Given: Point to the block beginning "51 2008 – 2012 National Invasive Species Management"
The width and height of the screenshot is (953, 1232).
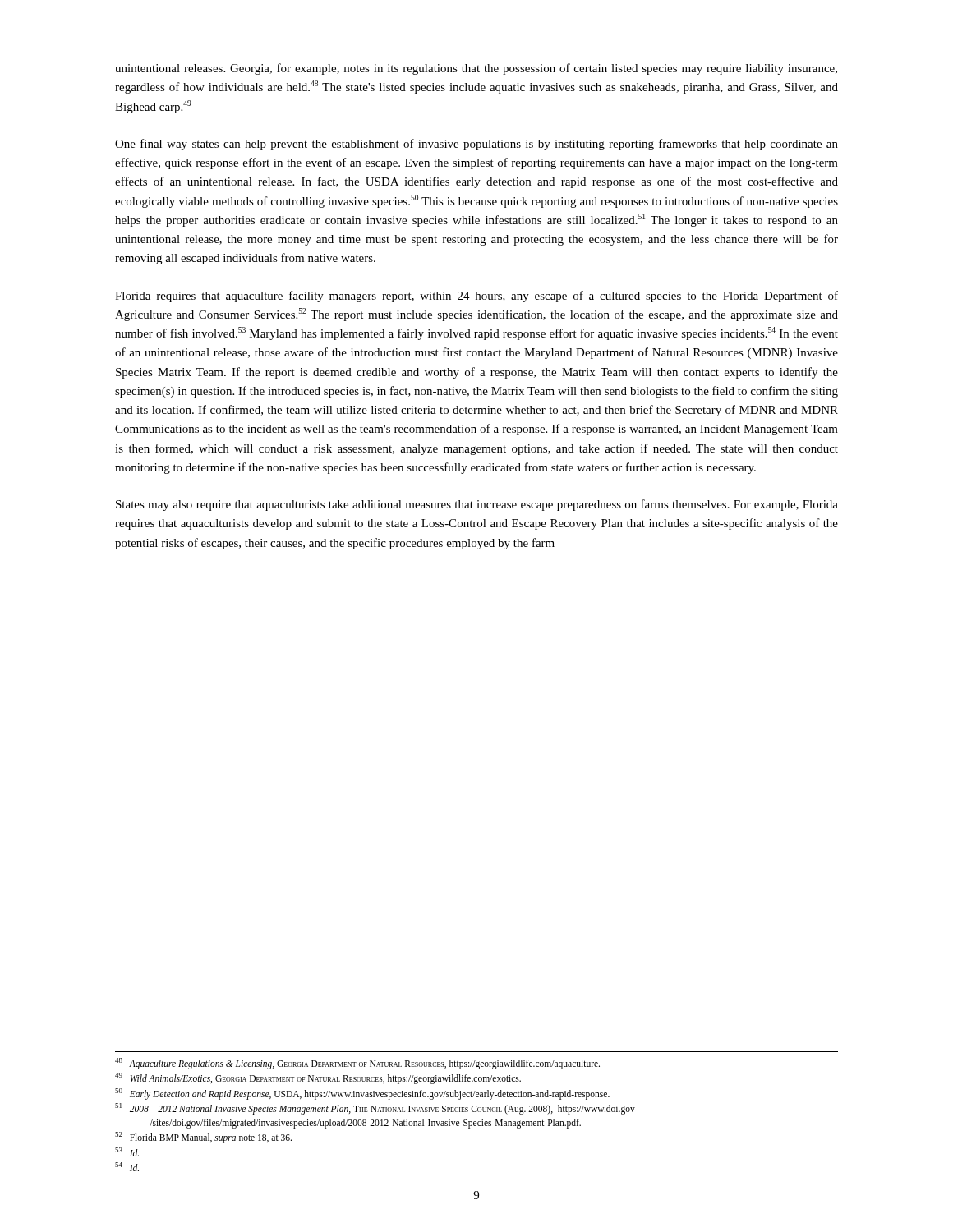Looking at the screenshot, I should pyautogui.click(x=375, y=1115).
